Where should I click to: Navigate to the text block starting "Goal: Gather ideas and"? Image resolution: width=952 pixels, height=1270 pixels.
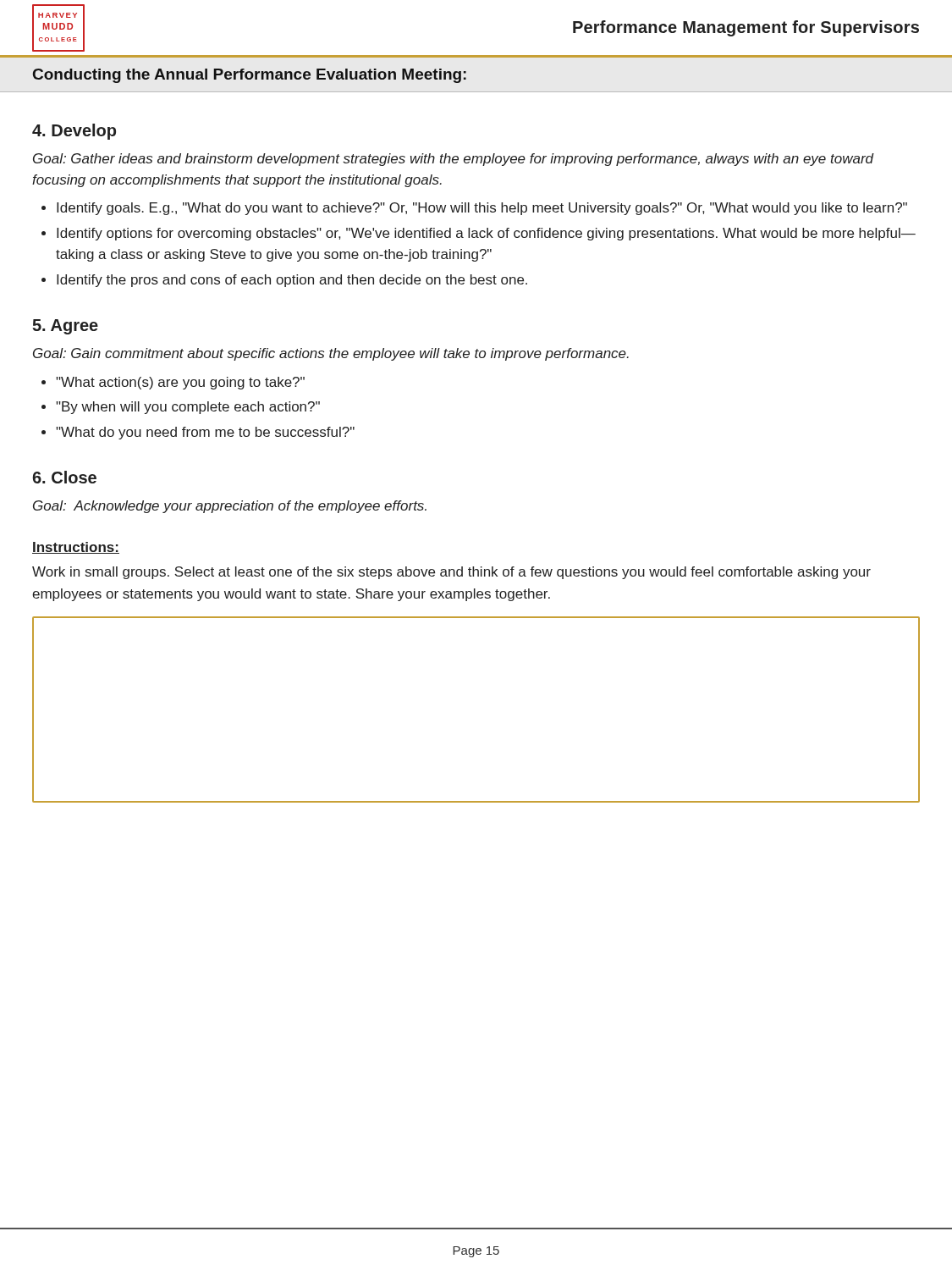click(x=453, y=169)
